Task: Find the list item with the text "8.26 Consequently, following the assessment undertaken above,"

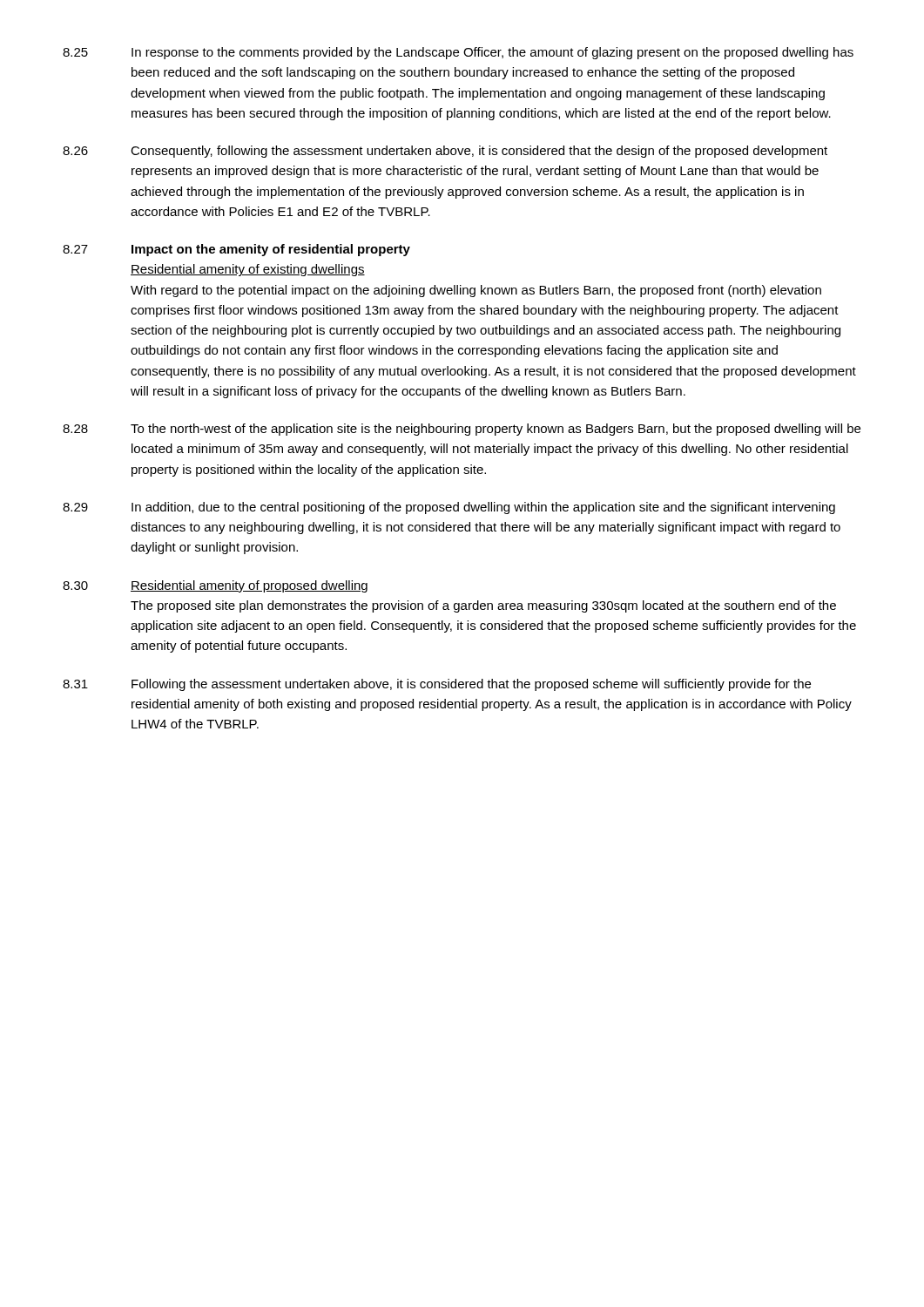Action: tap(462, 181)
